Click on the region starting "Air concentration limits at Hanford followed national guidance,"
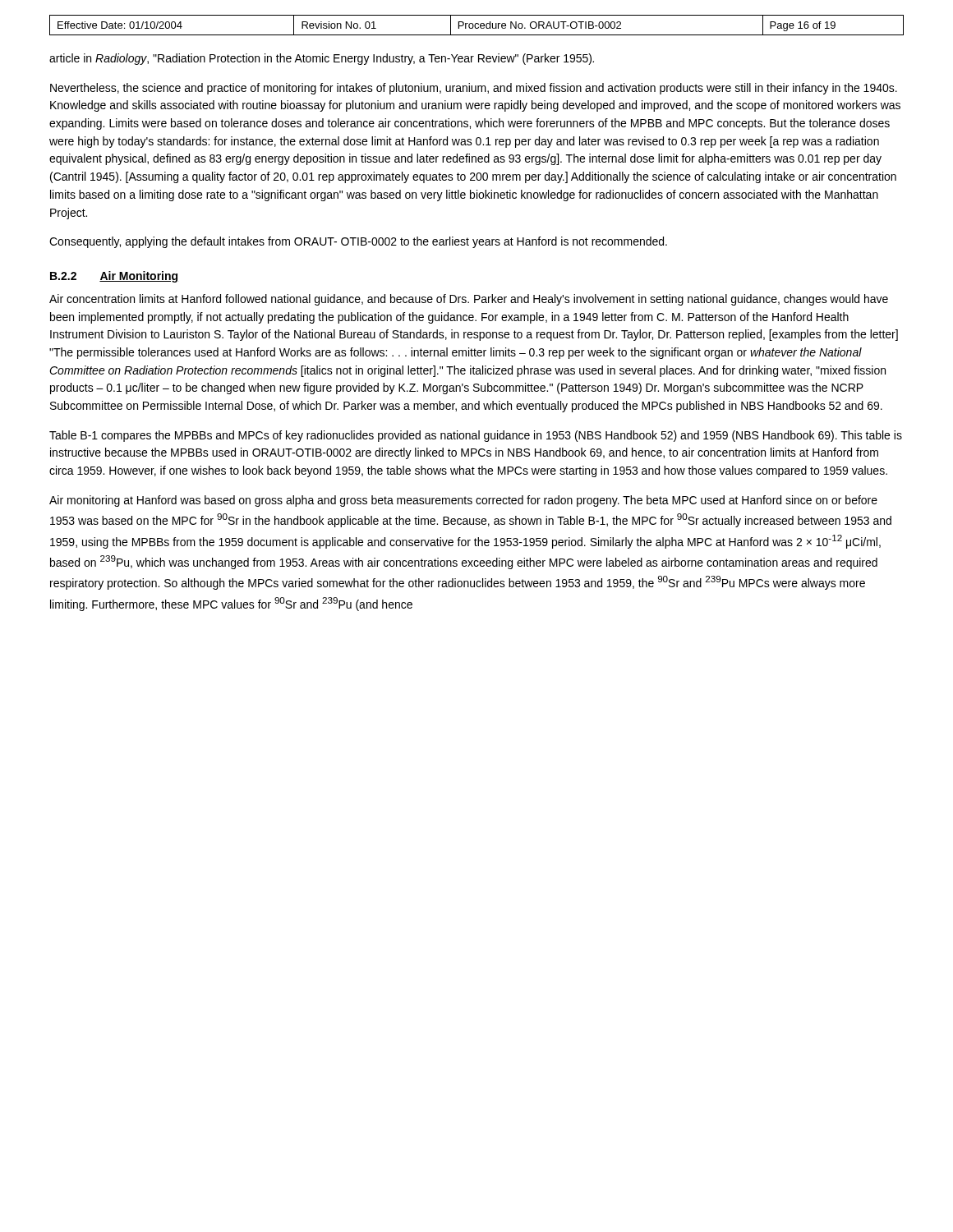Image resolution: width=953 pixels, height=1232 pixels. [x=474, y=352]
